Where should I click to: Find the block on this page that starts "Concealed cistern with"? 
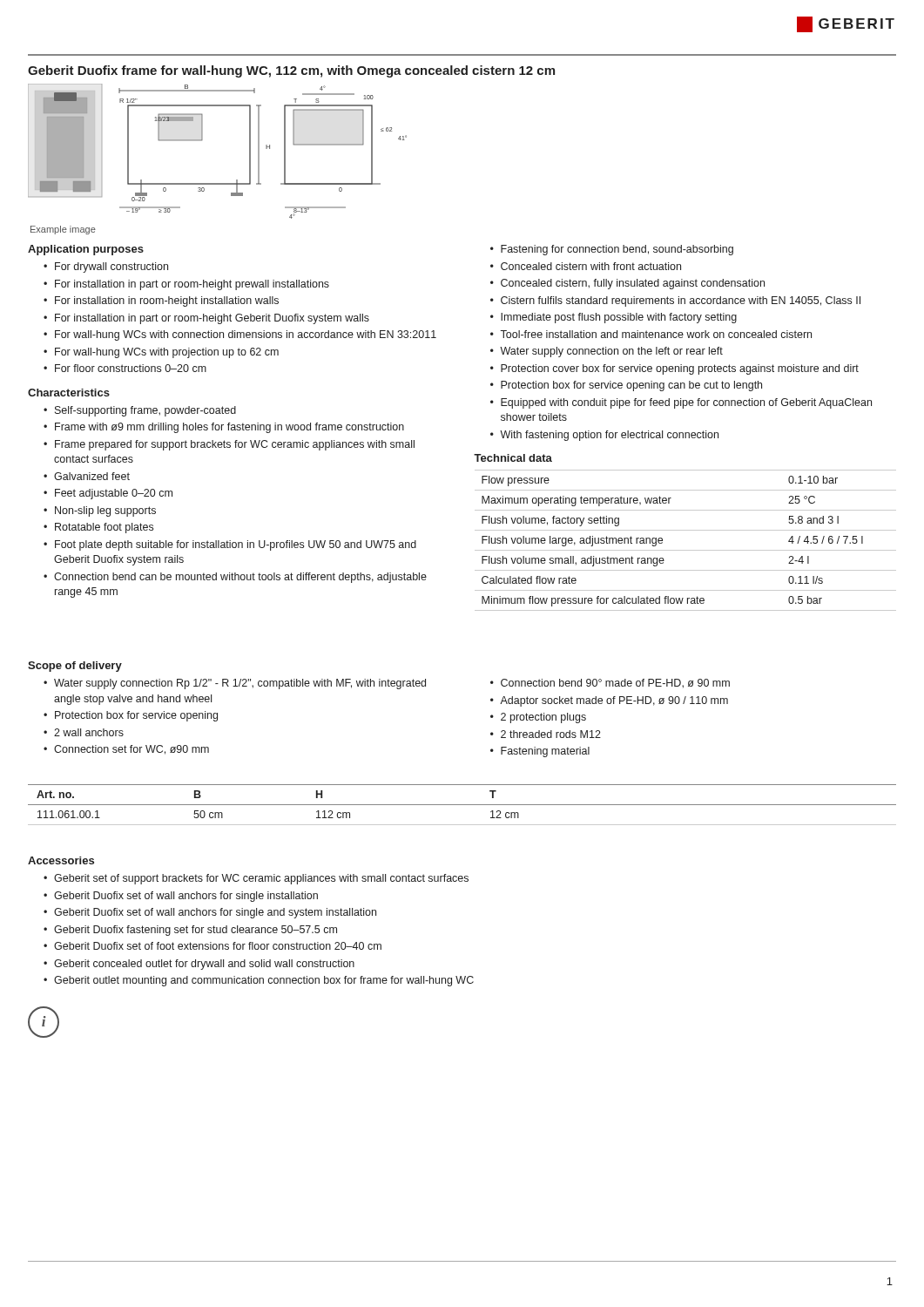[591, 266]
